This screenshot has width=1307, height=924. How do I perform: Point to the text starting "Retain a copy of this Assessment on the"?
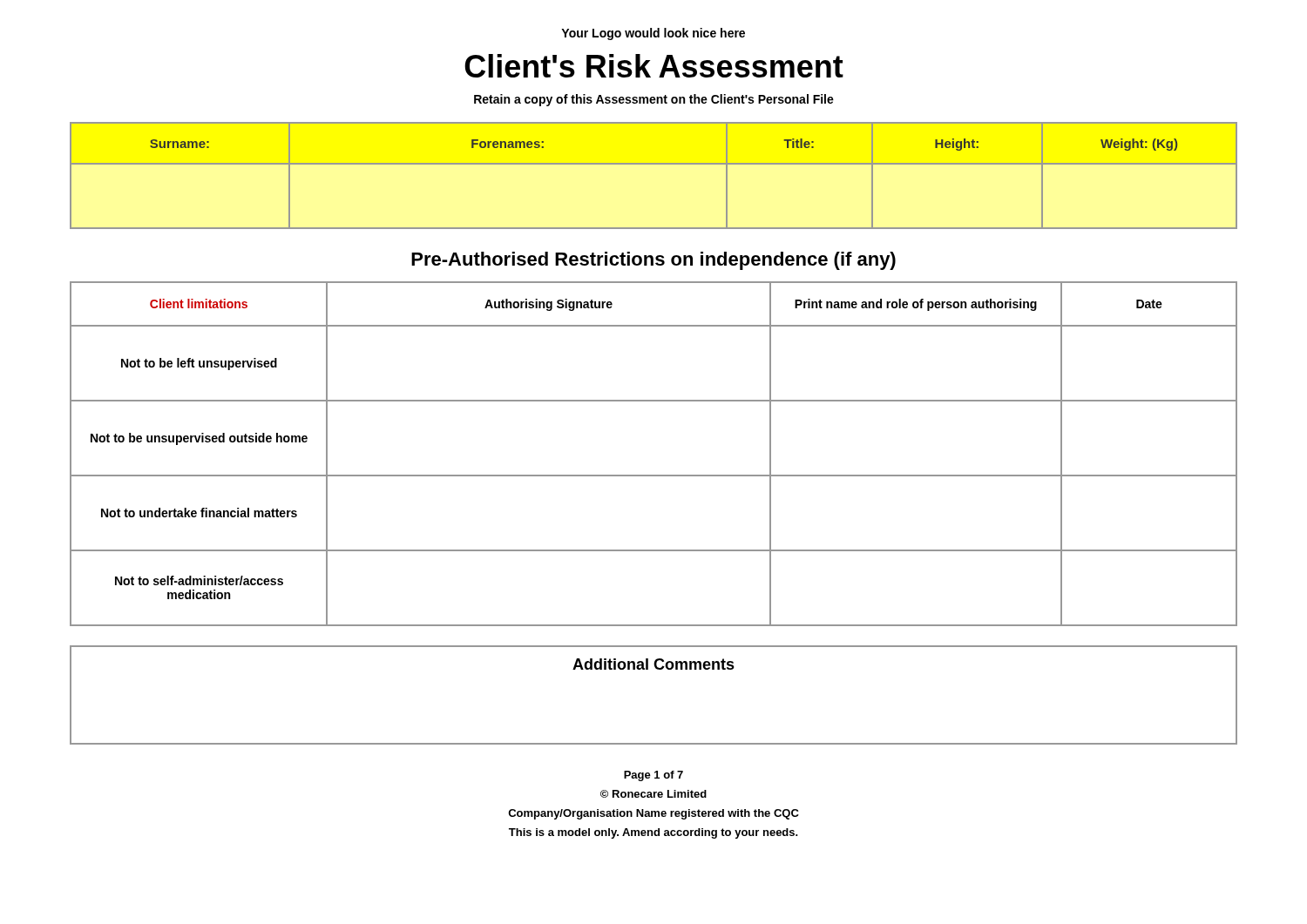[654, 99]
